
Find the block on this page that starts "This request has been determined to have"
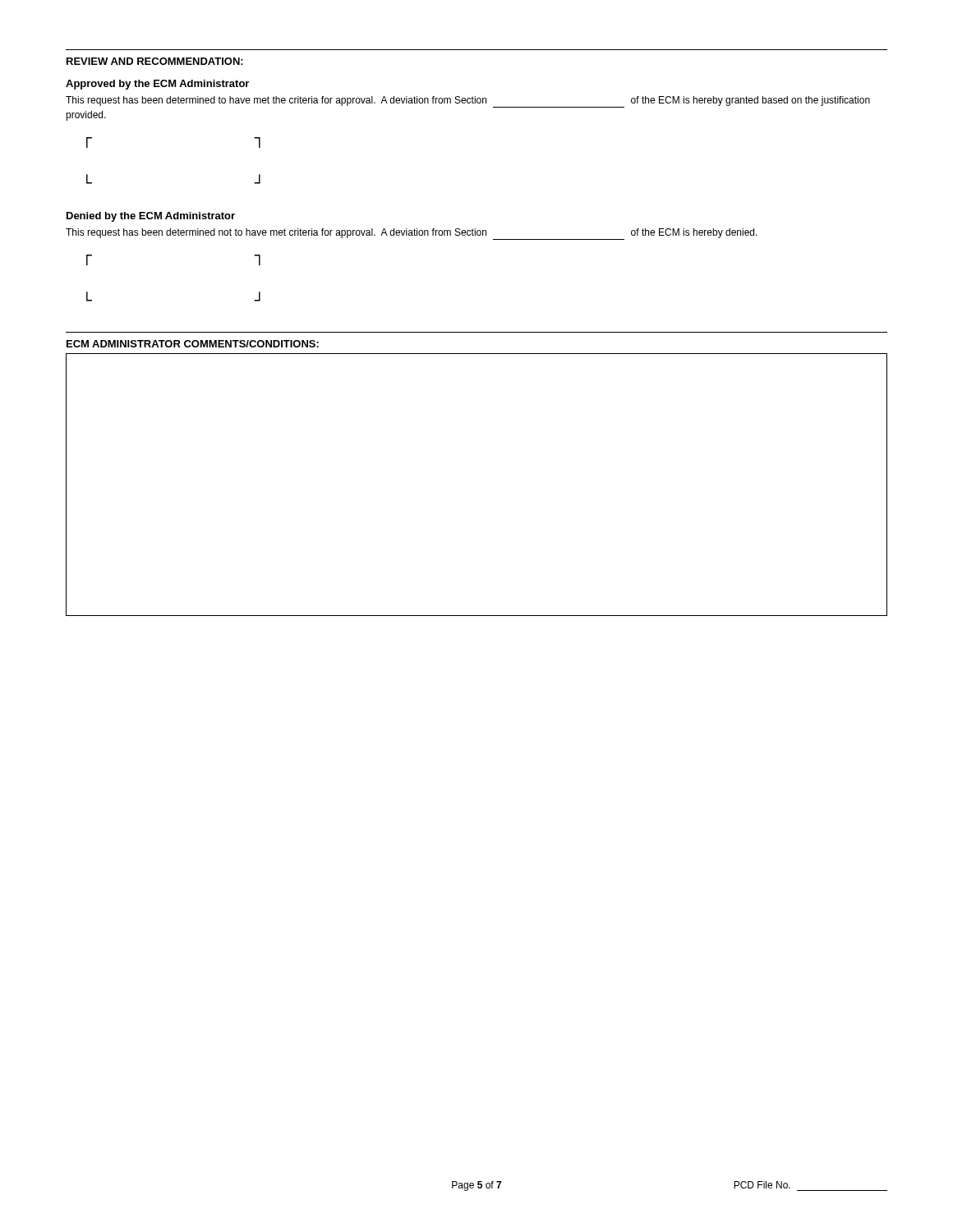(x=468, y=108)
